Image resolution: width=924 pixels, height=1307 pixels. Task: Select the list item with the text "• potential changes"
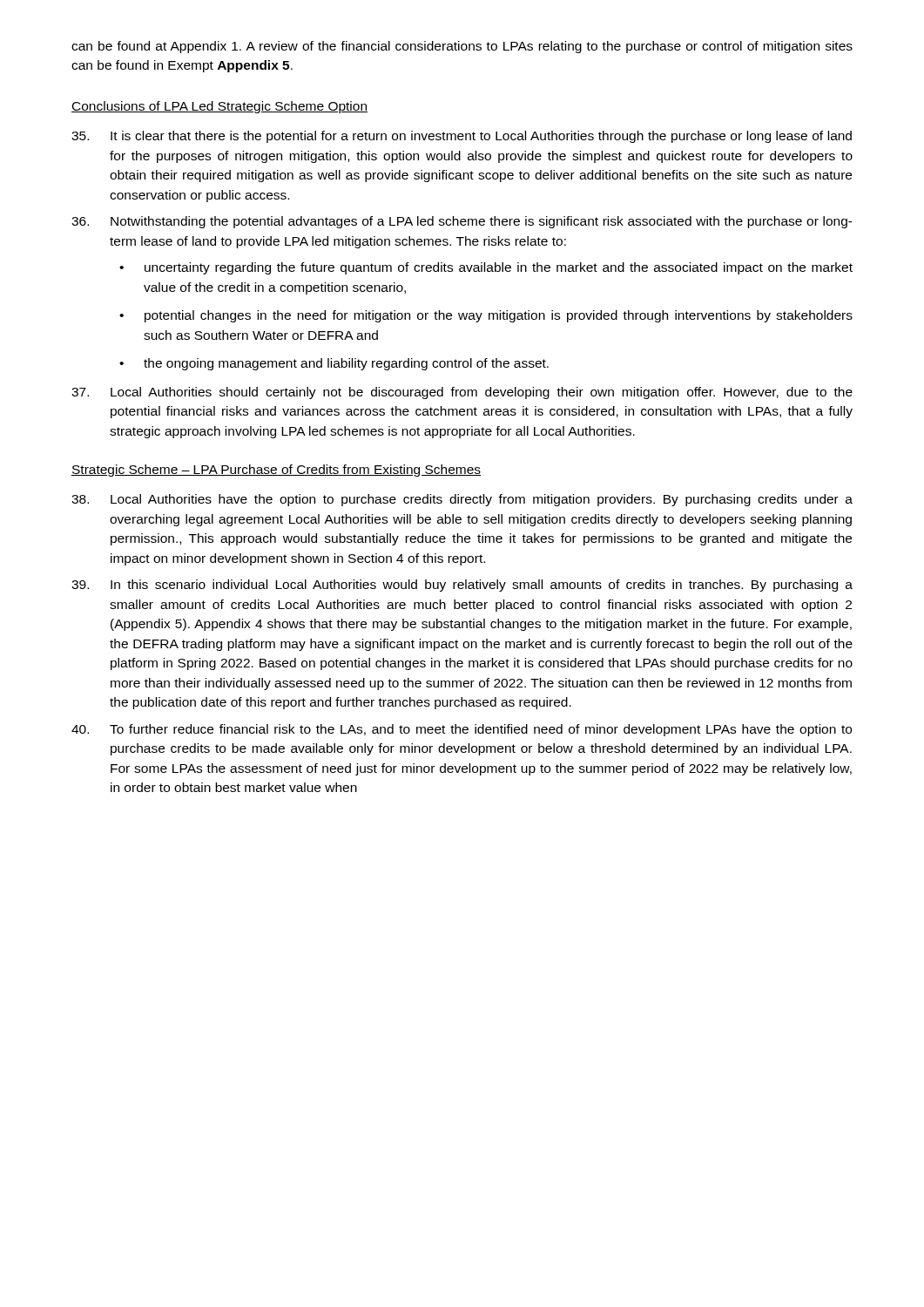coord(486,326)
